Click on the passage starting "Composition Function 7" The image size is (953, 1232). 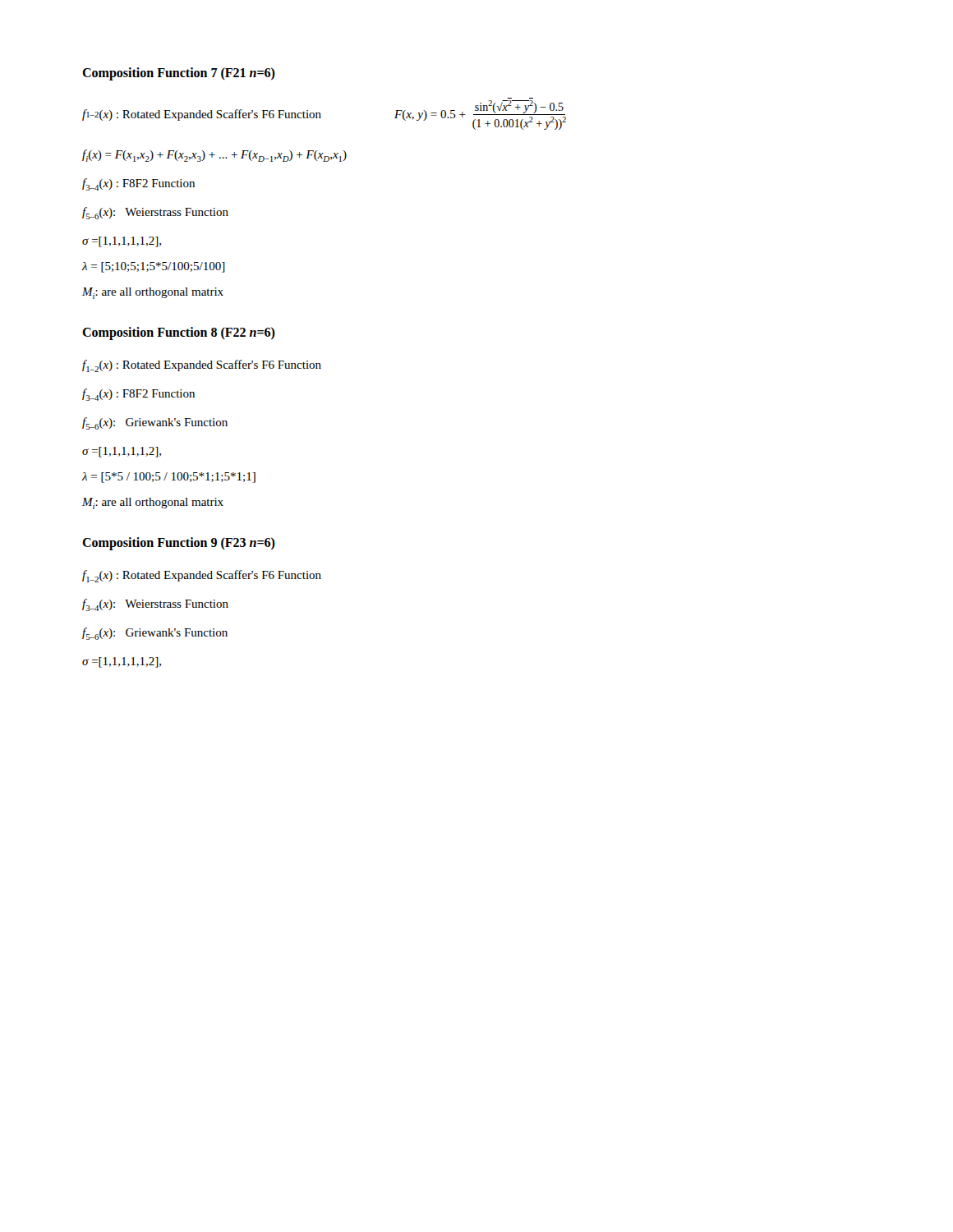point(179,73)
